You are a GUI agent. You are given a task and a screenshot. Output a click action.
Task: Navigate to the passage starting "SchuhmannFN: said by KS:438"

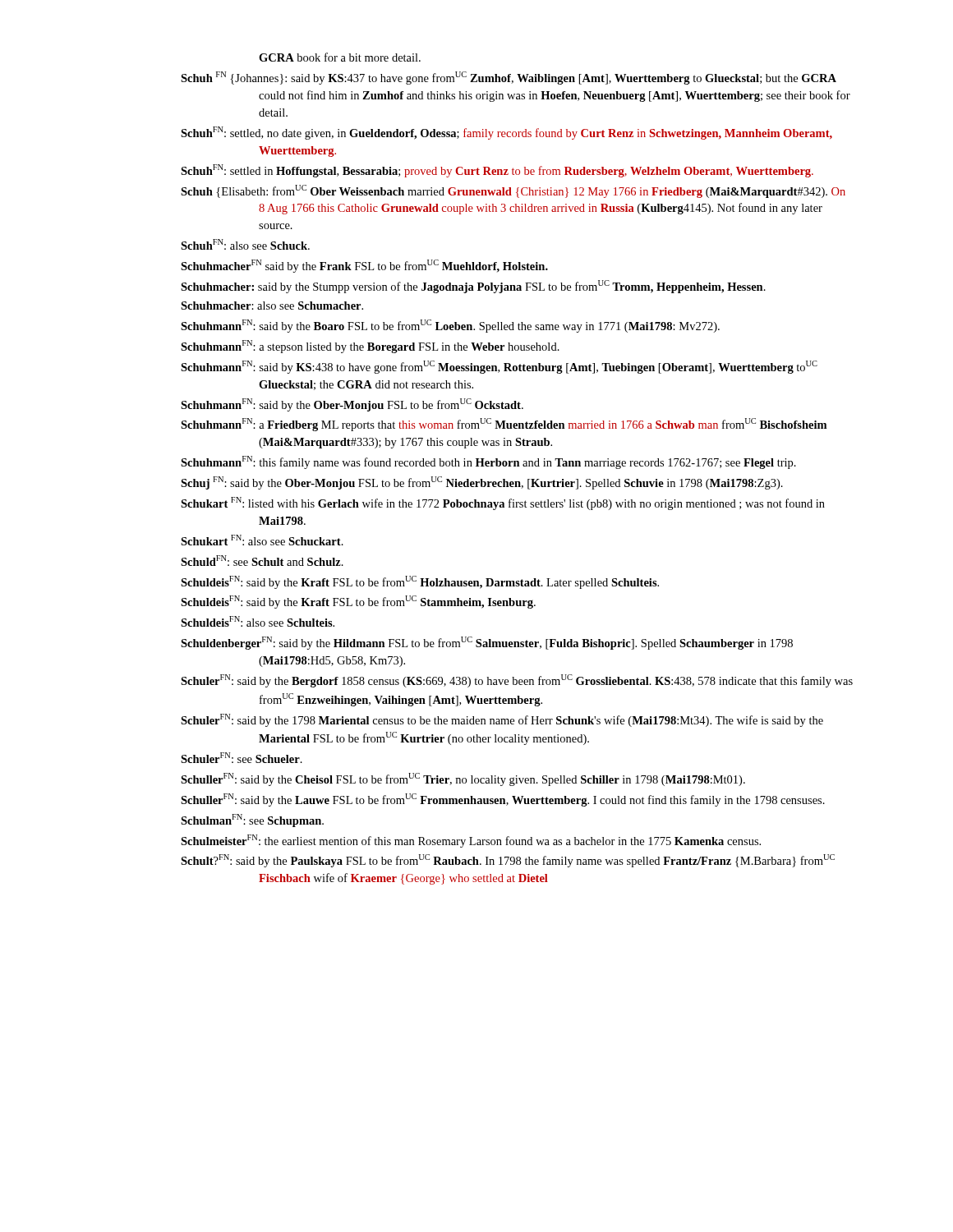pyautogui.click(x=499, y=375)
